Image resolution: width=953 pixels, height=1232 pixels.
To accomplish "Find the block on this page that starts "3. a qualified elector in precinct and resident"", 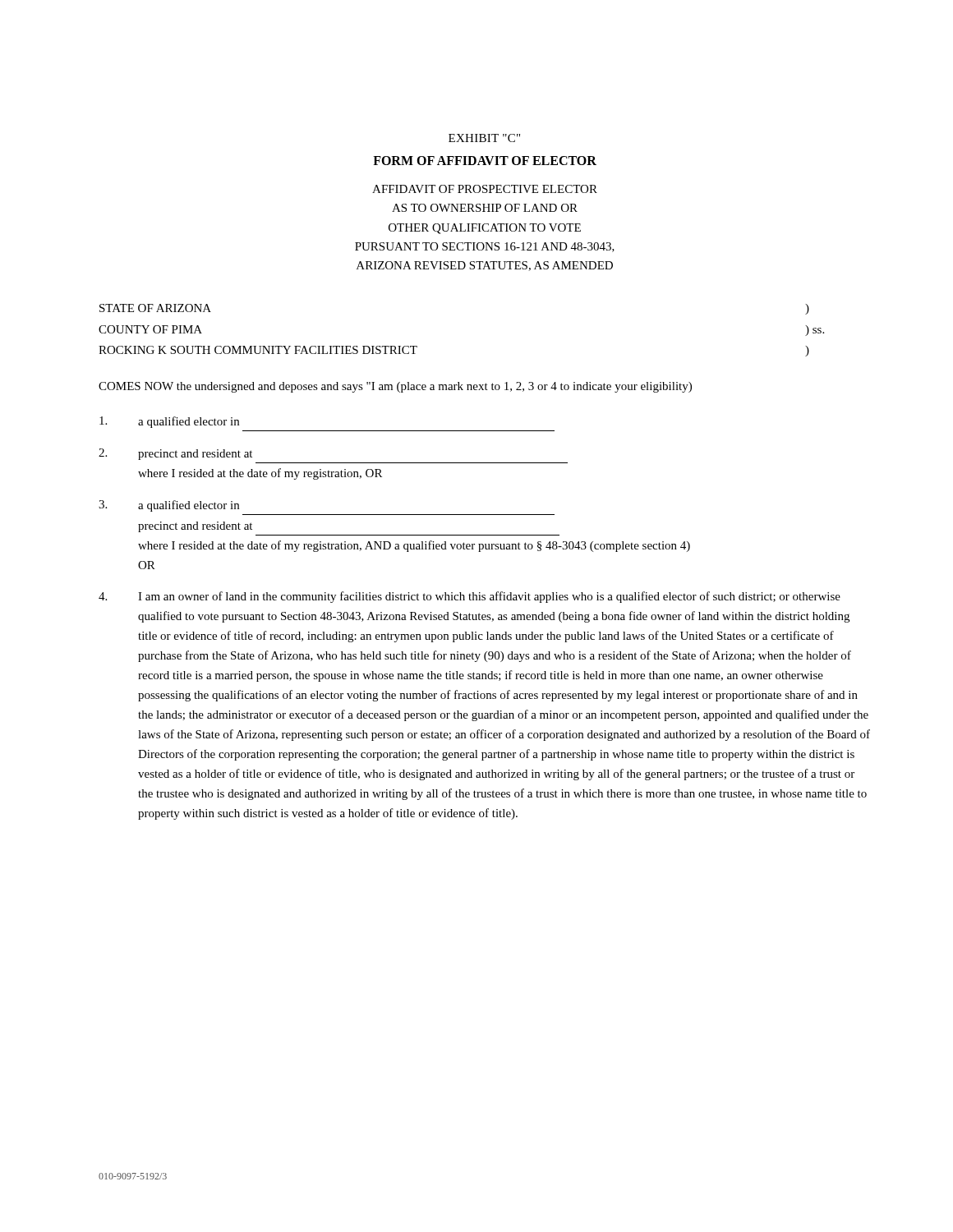I will point(485,535).
